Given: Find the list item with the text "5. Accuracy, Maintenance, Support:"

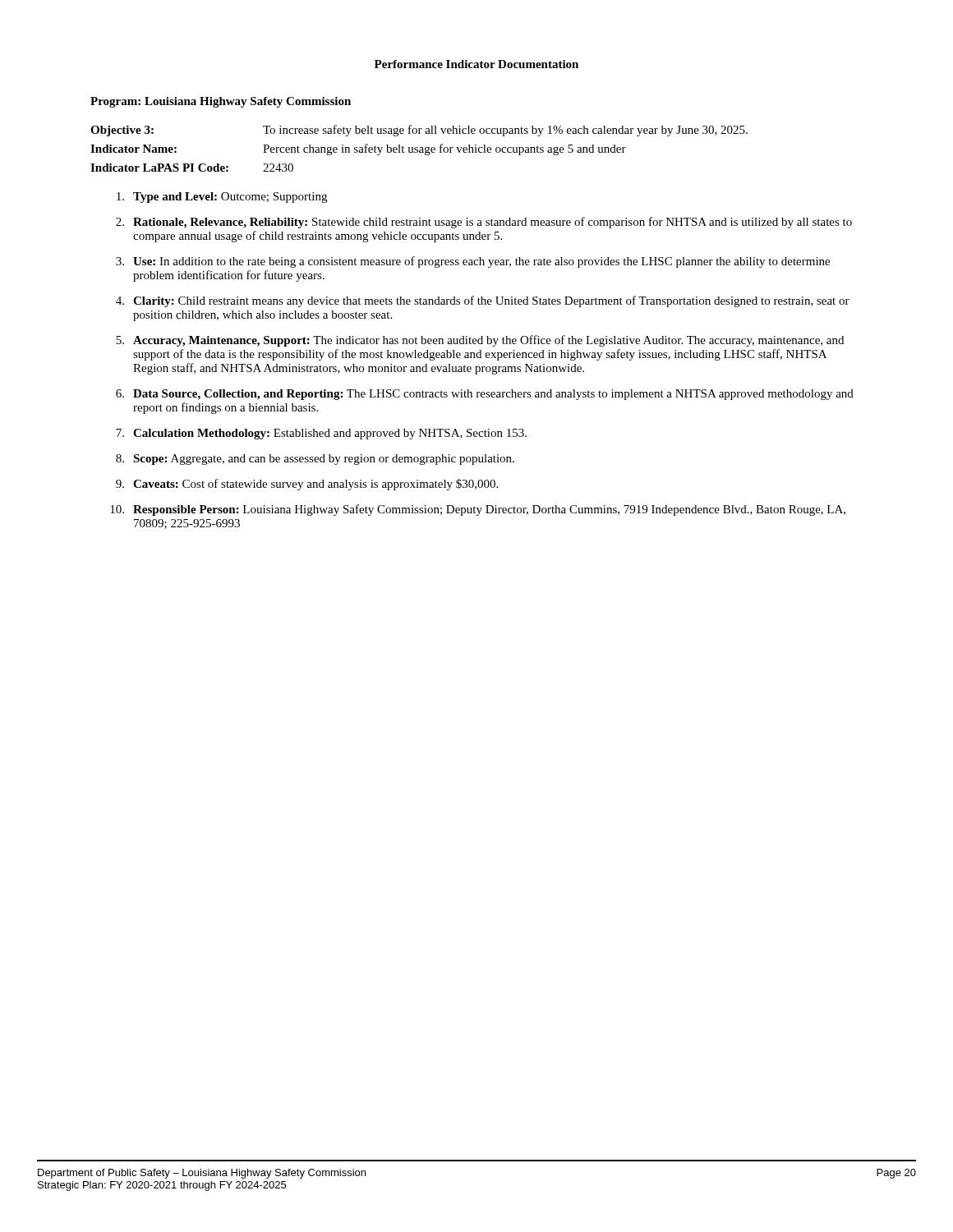Looking at the screenshot, I should 476,354.
